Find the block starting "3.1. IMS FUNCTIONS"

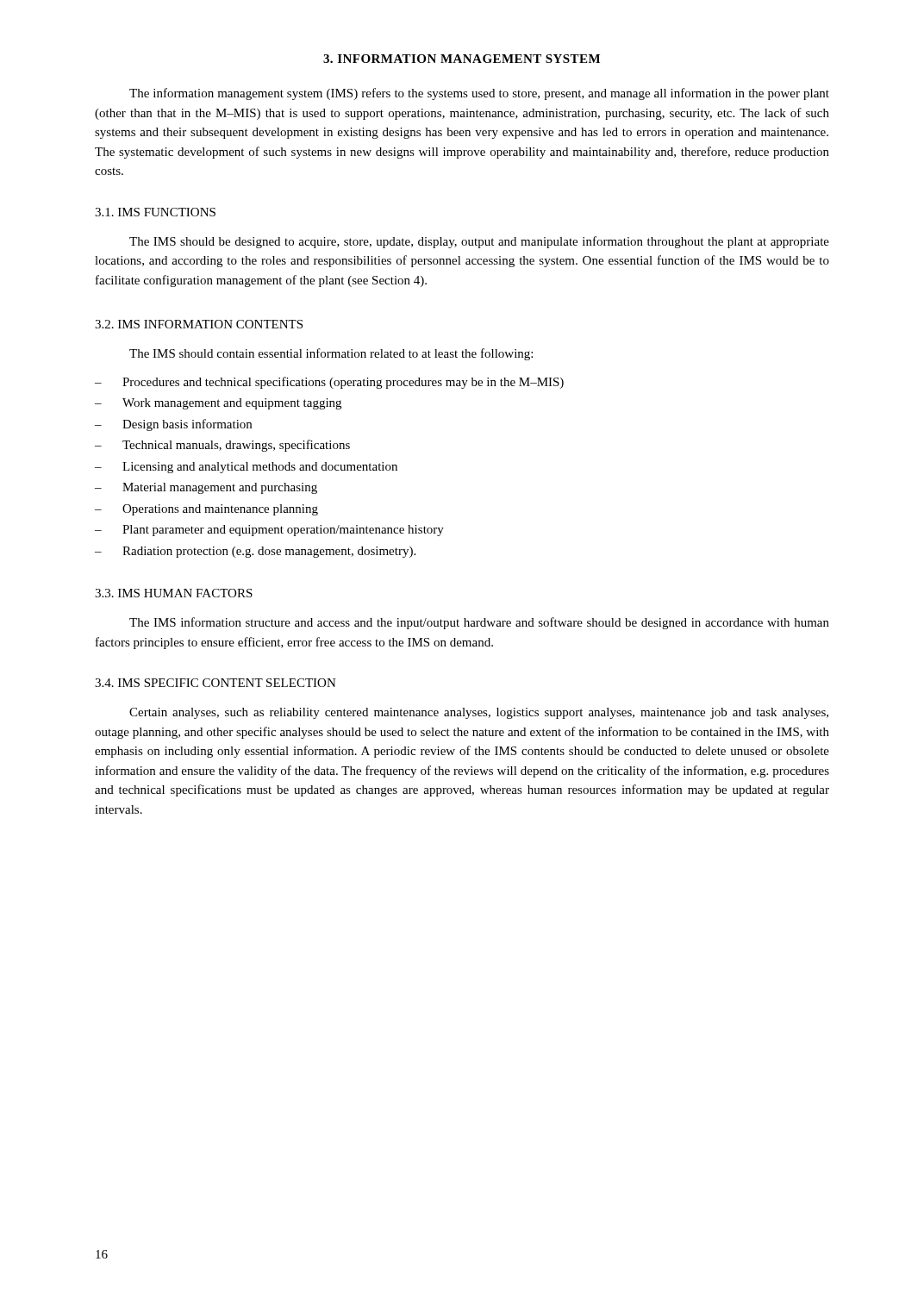(156, 212)
